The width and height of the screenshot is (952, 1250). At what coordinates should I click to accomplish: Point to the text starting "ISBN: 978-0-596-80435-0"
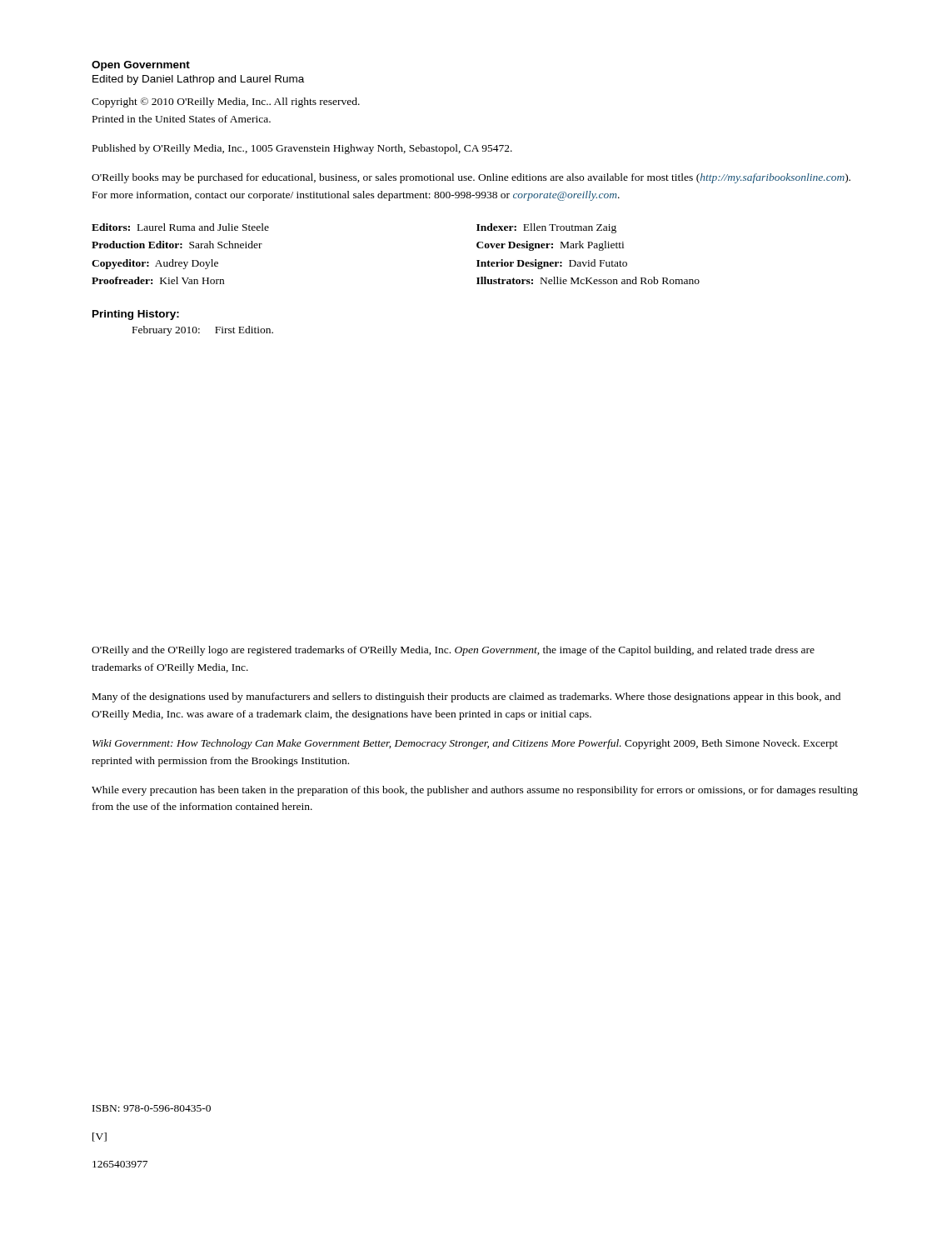(151, 1108)
